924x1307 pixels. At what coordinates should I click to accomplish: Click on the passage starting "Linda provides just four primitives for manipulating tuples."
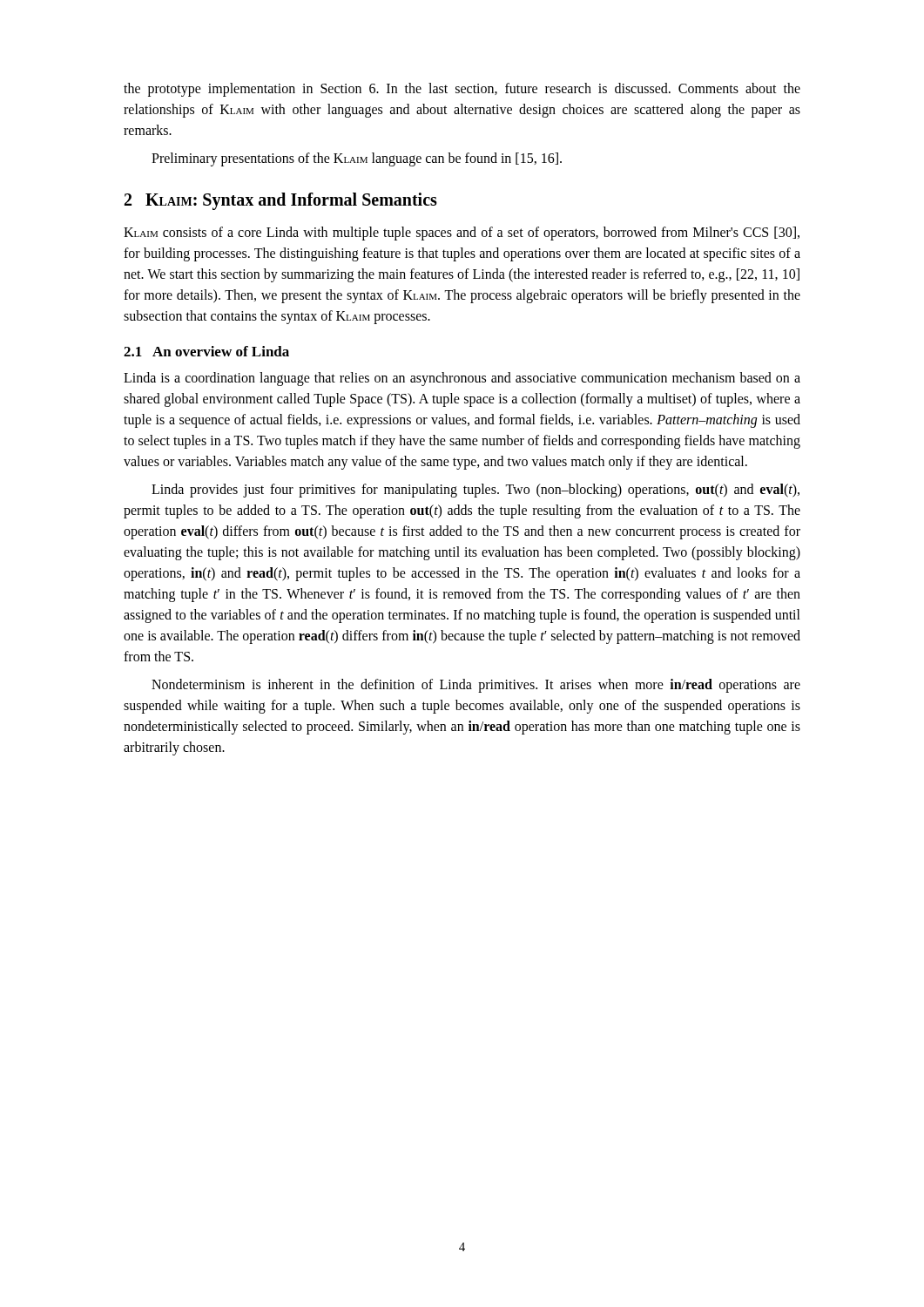click(x=462, y=574)
